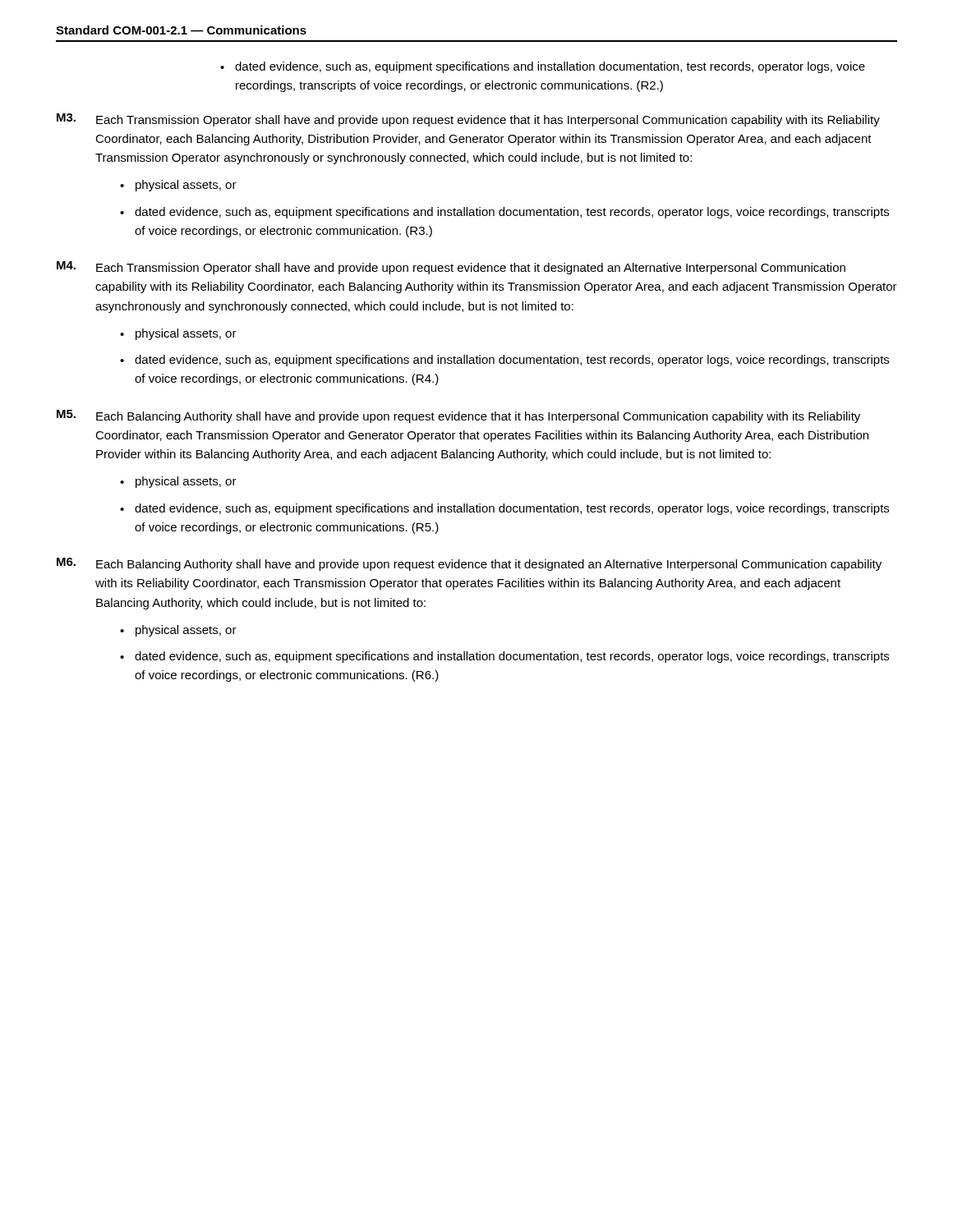This screenshot has width=953, height=1232.
Task: Point to the region starting "M4. Each Transmission"
Action: pyautogui.click(x=451, y=268)
